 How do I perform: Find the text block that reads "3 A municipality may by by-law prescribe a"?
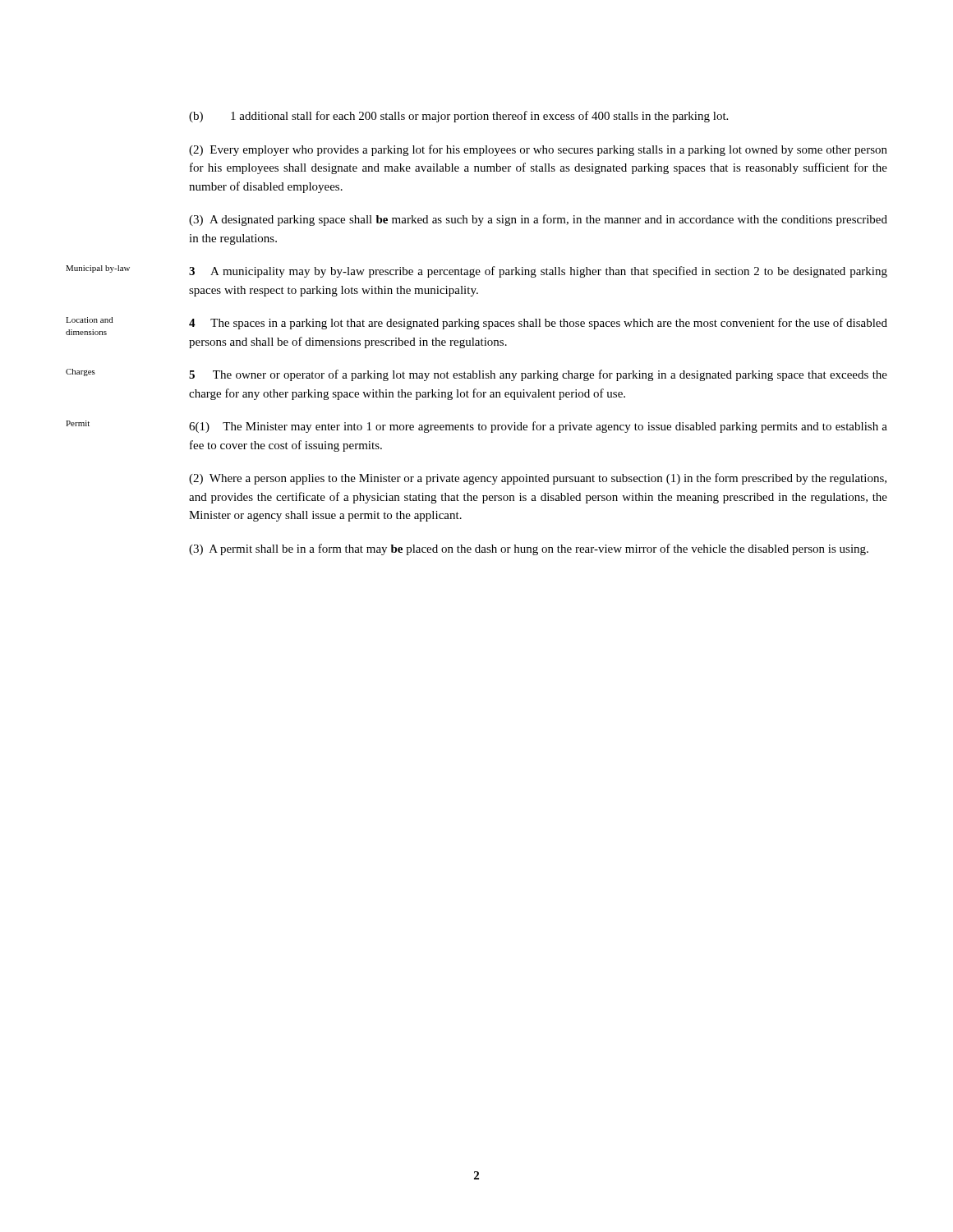(x=538, y=280)
